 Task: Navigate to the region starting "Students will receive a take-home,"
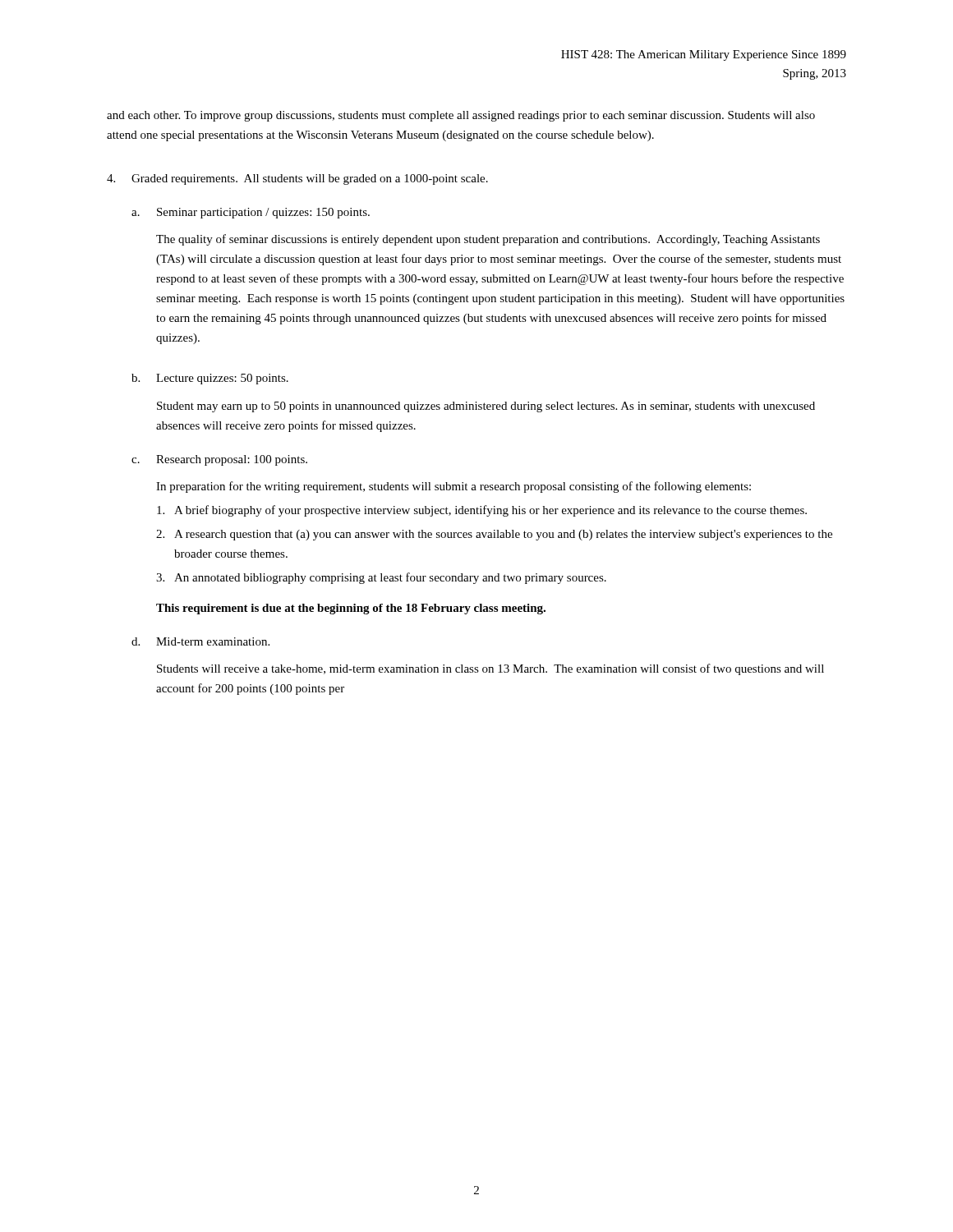pos(490,678)
